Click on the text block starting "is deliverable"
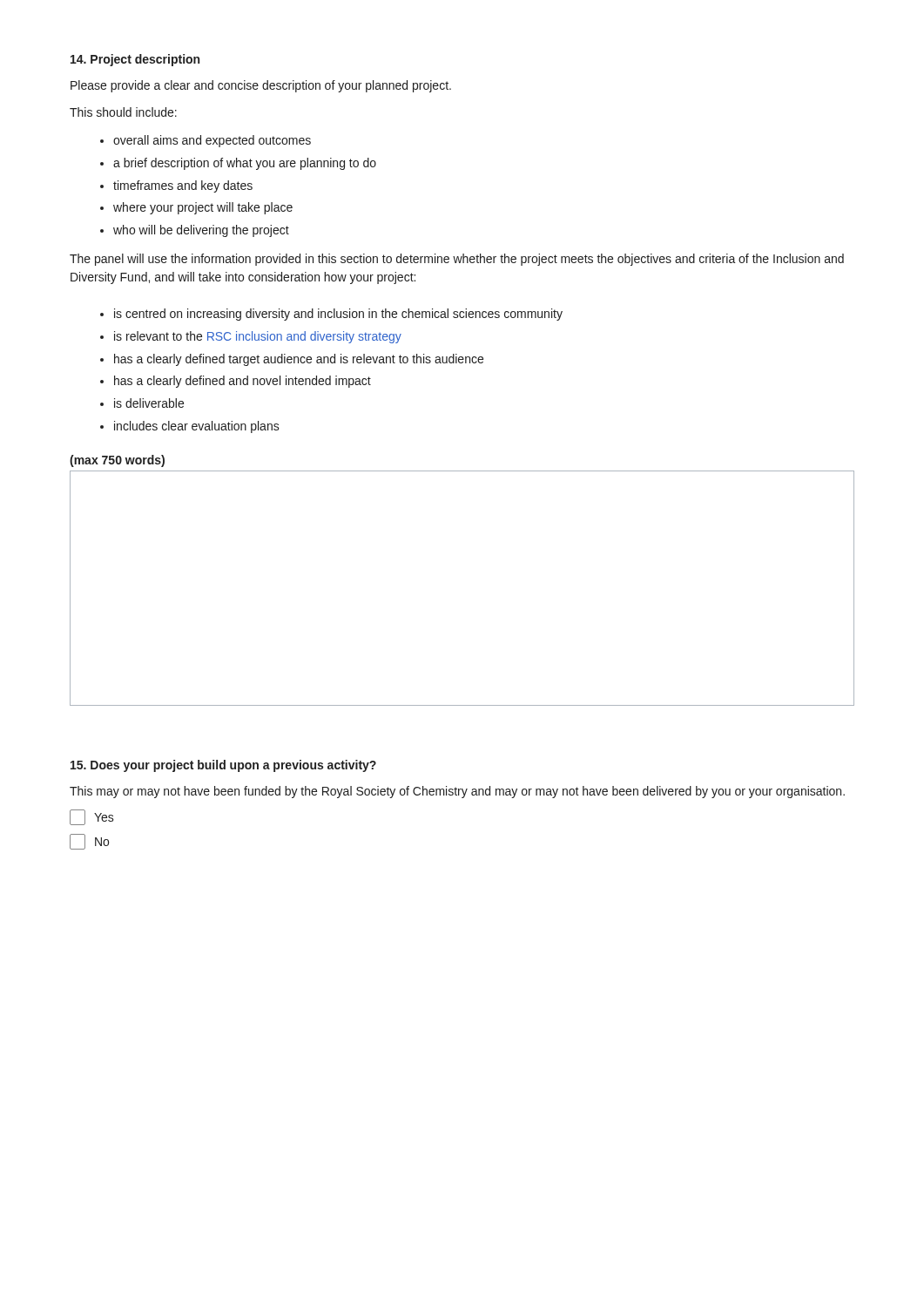This screenshot has width=924, height=1307. [x=149, y=404]
